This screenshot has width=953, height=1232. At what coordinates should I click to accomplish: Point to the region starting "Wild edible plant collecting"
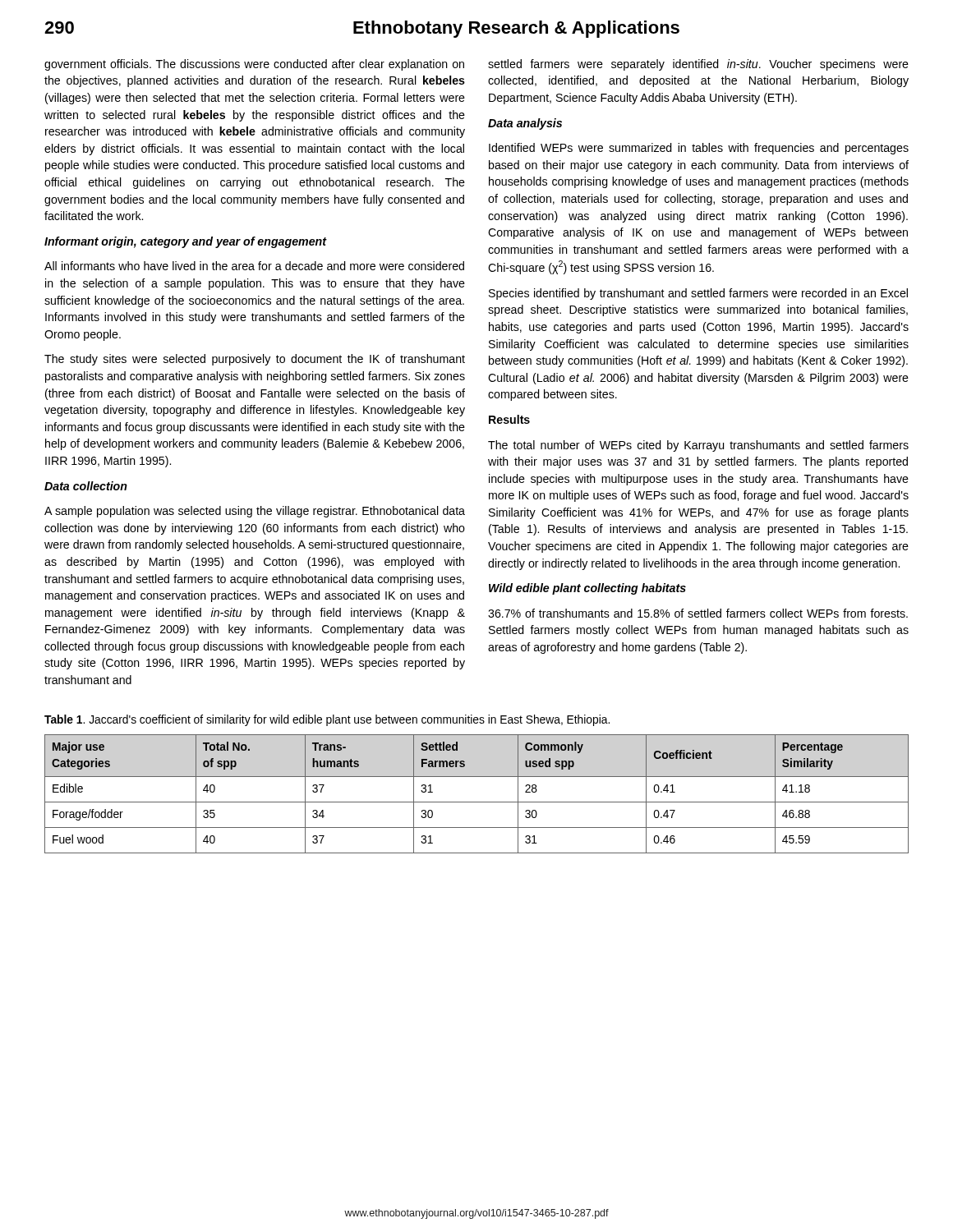coord(587,589)
